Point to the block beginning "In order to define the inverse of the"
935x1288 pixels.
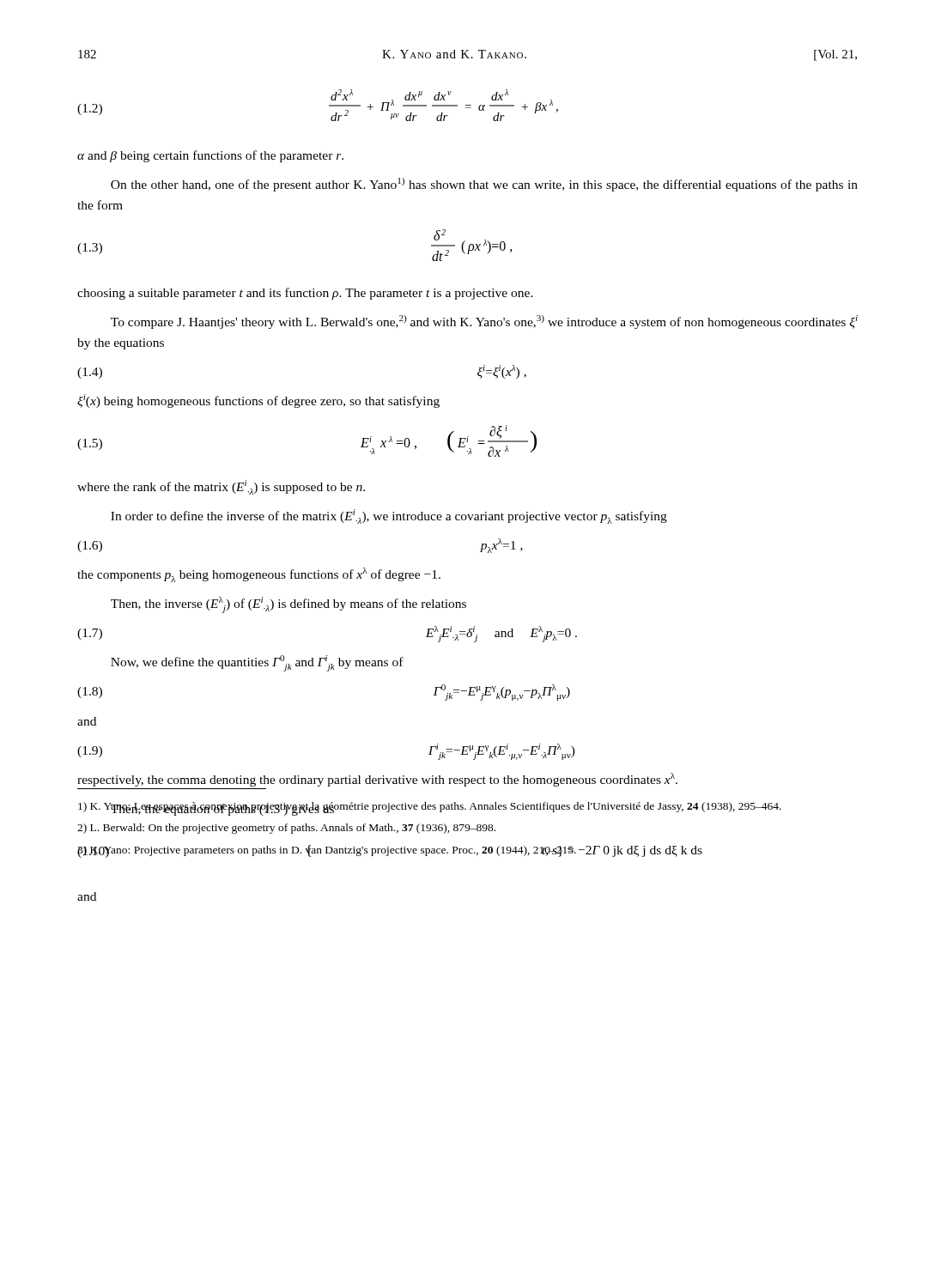pos(389,516)
